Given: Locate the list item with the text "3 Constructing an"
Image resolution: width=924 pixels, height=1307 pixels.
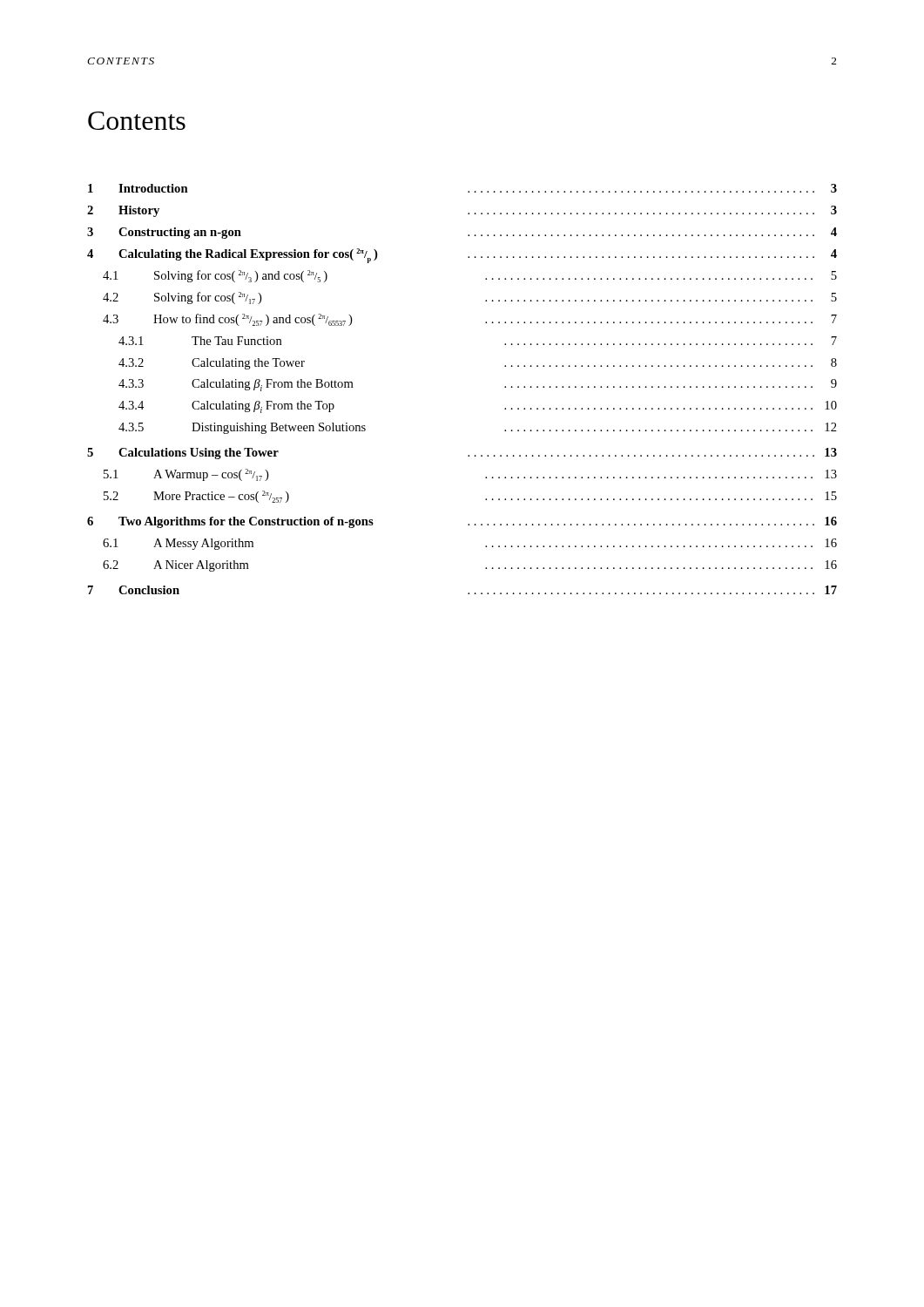Looking at the screenshot, I should (462, 232).
